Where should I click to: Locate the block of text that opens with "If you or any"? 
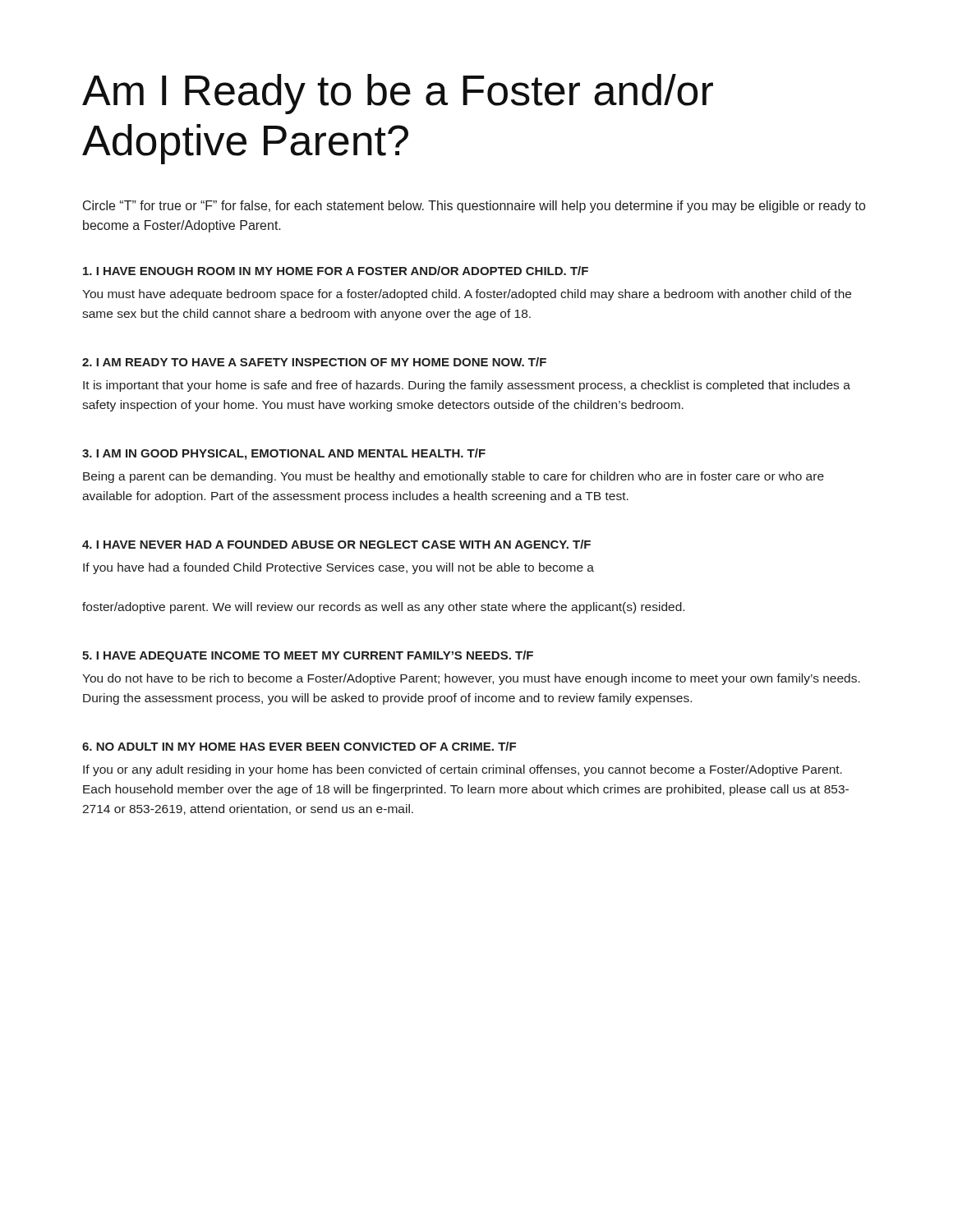466,789
